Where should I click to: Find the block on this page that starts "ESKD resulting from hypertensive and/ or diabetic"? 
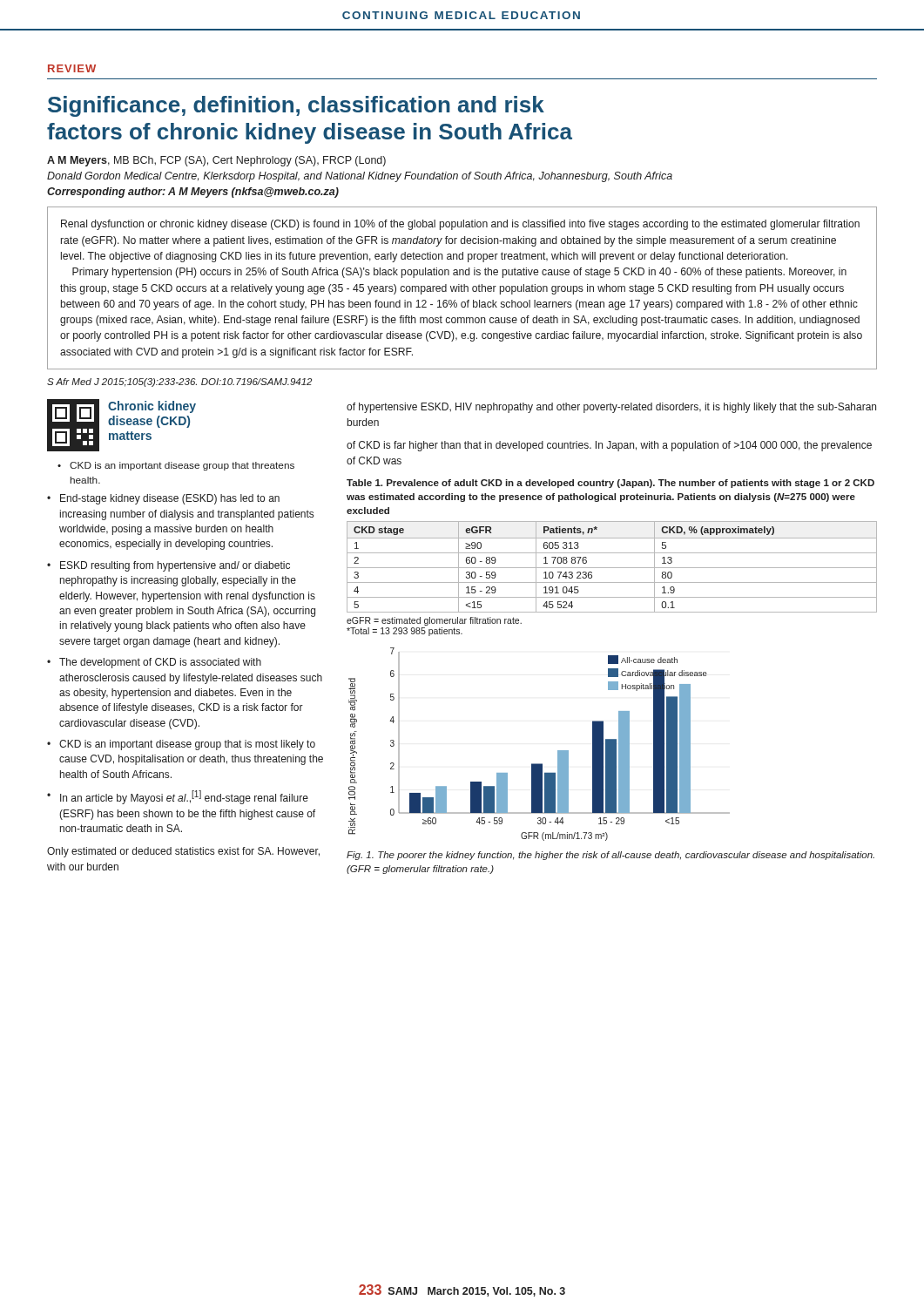coord(188,603)
